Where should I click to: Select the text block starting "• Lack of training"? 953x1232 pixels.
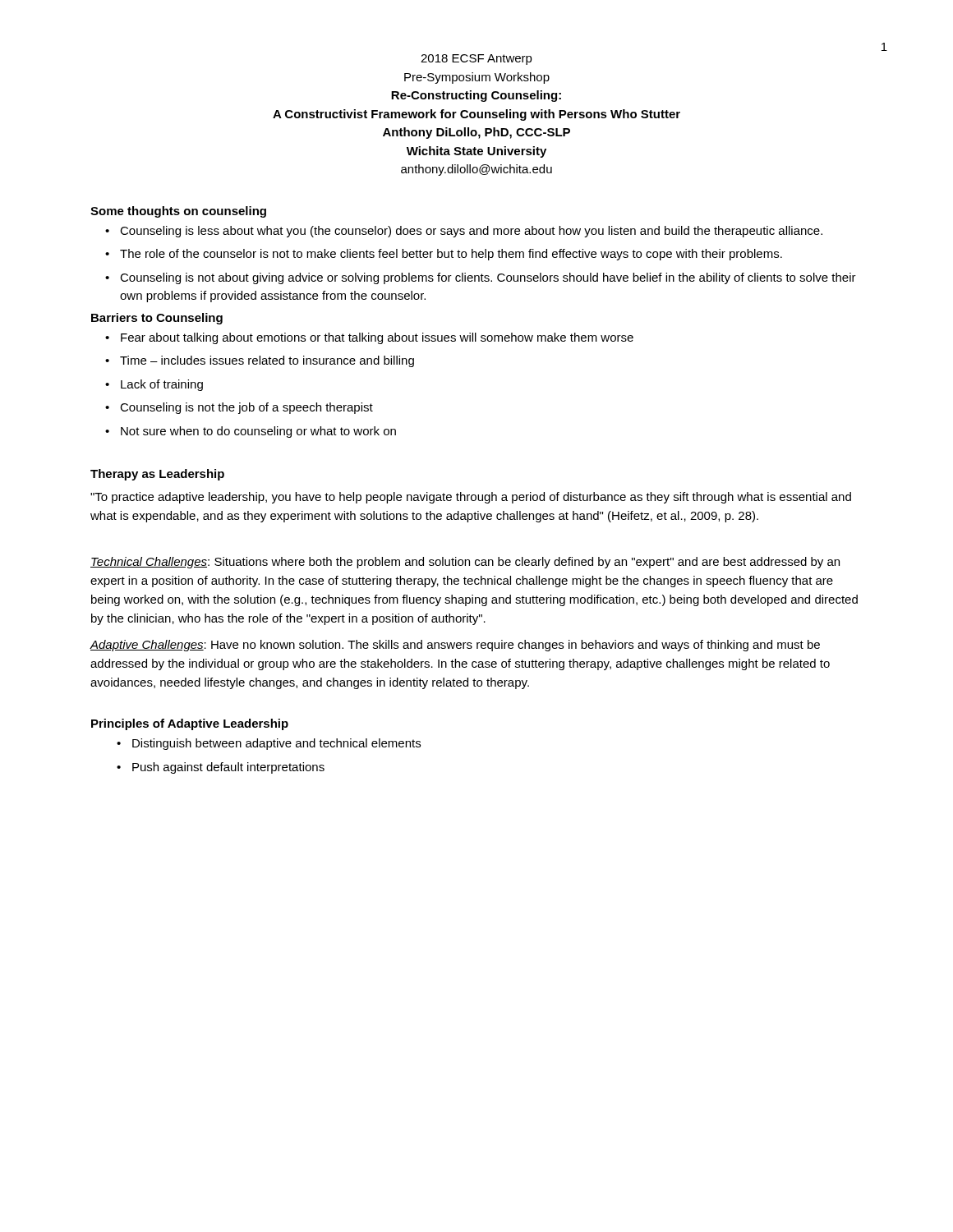(154, 385)
